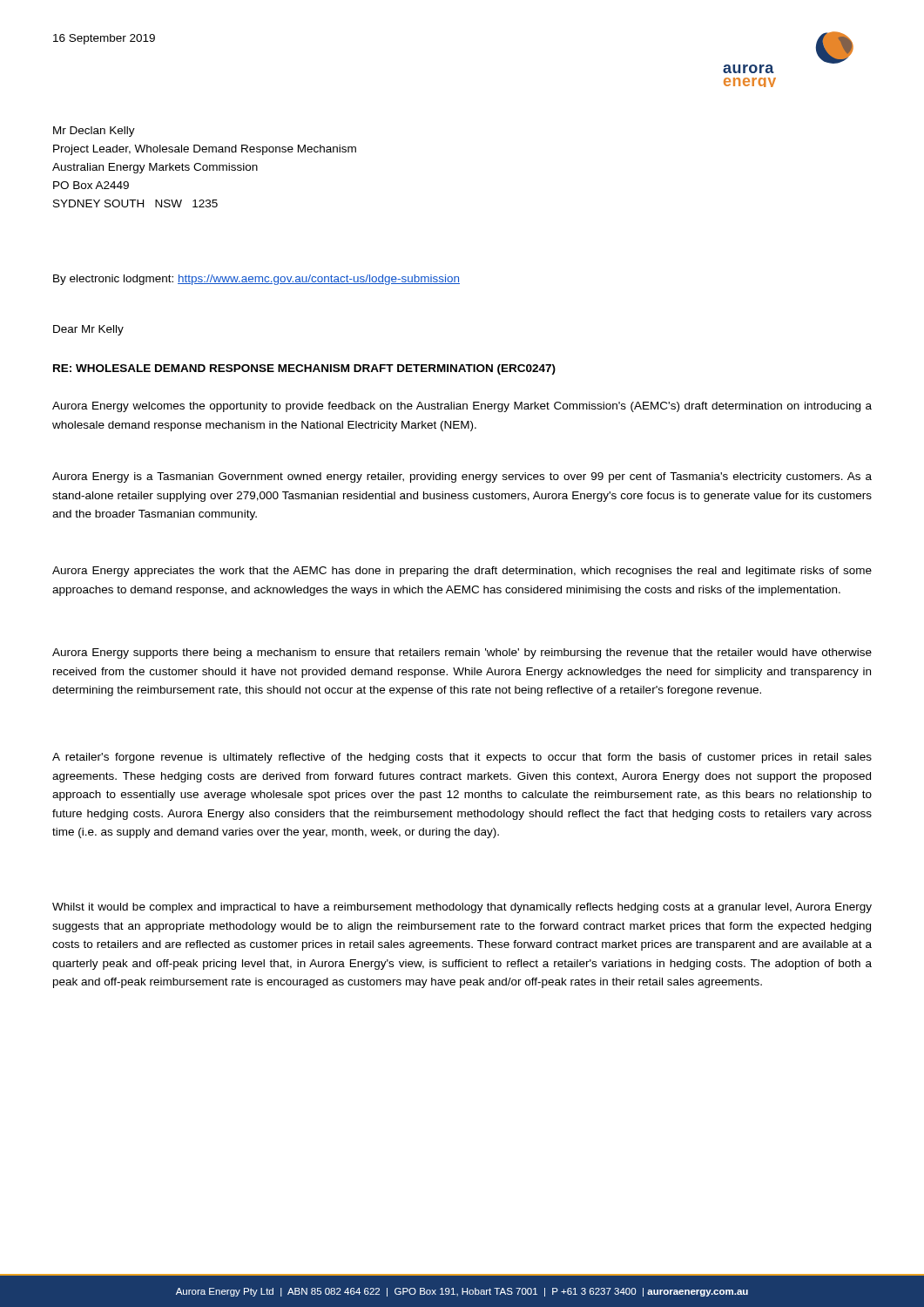Locate the text block that reads "A retailer's forgone revenue is ultimately"
This screenshot has height=1307, width=924.
(x=462, y=794)
